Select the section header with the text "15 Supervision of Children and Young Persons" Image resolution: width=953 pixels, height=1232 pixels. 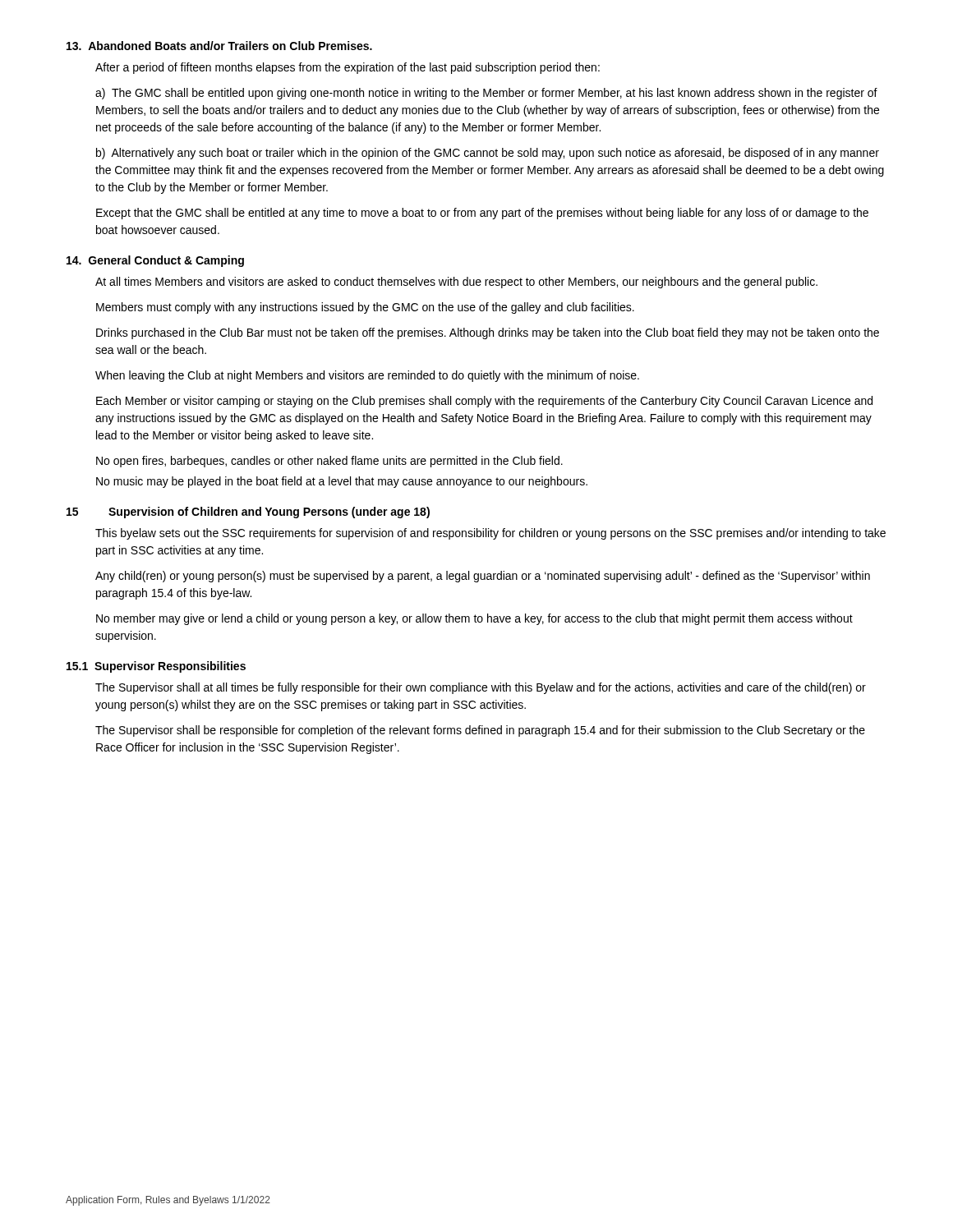(248, 512)
